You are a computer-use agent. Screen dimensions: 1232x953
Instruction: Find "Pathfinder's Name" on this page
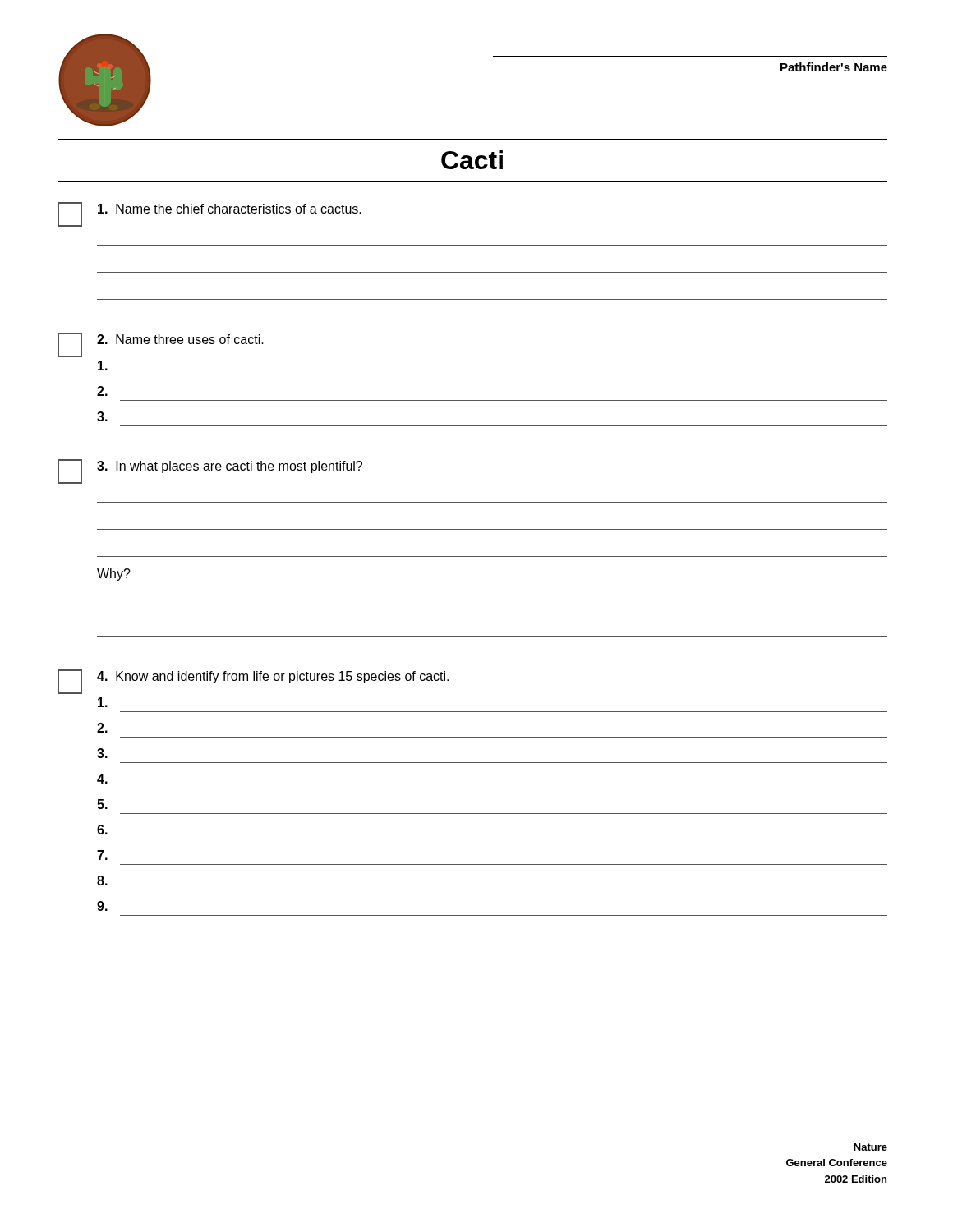(526, 57)
